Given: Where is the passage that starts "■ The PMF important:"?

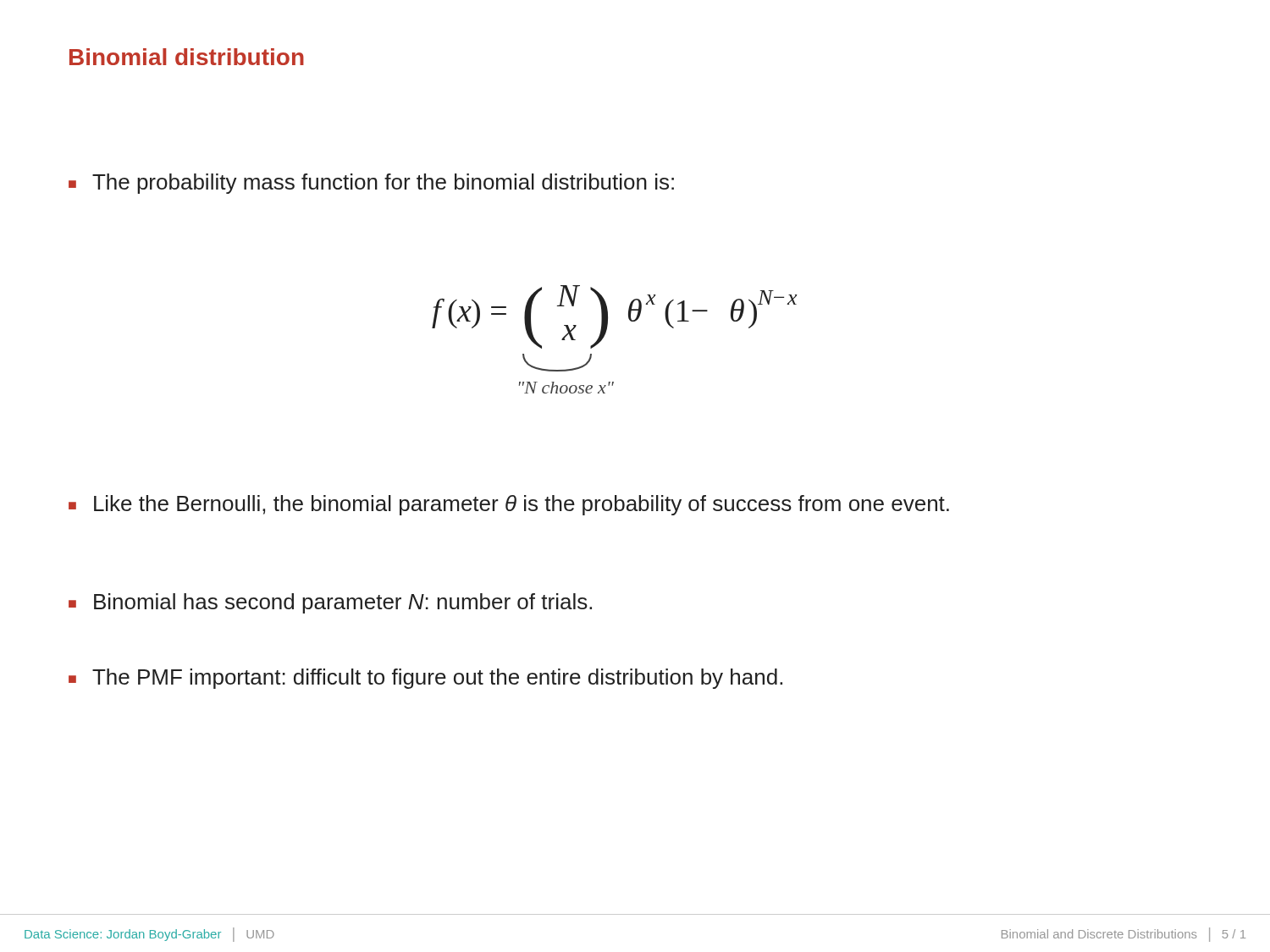Looking at the screenshot, I should (426, 677).
